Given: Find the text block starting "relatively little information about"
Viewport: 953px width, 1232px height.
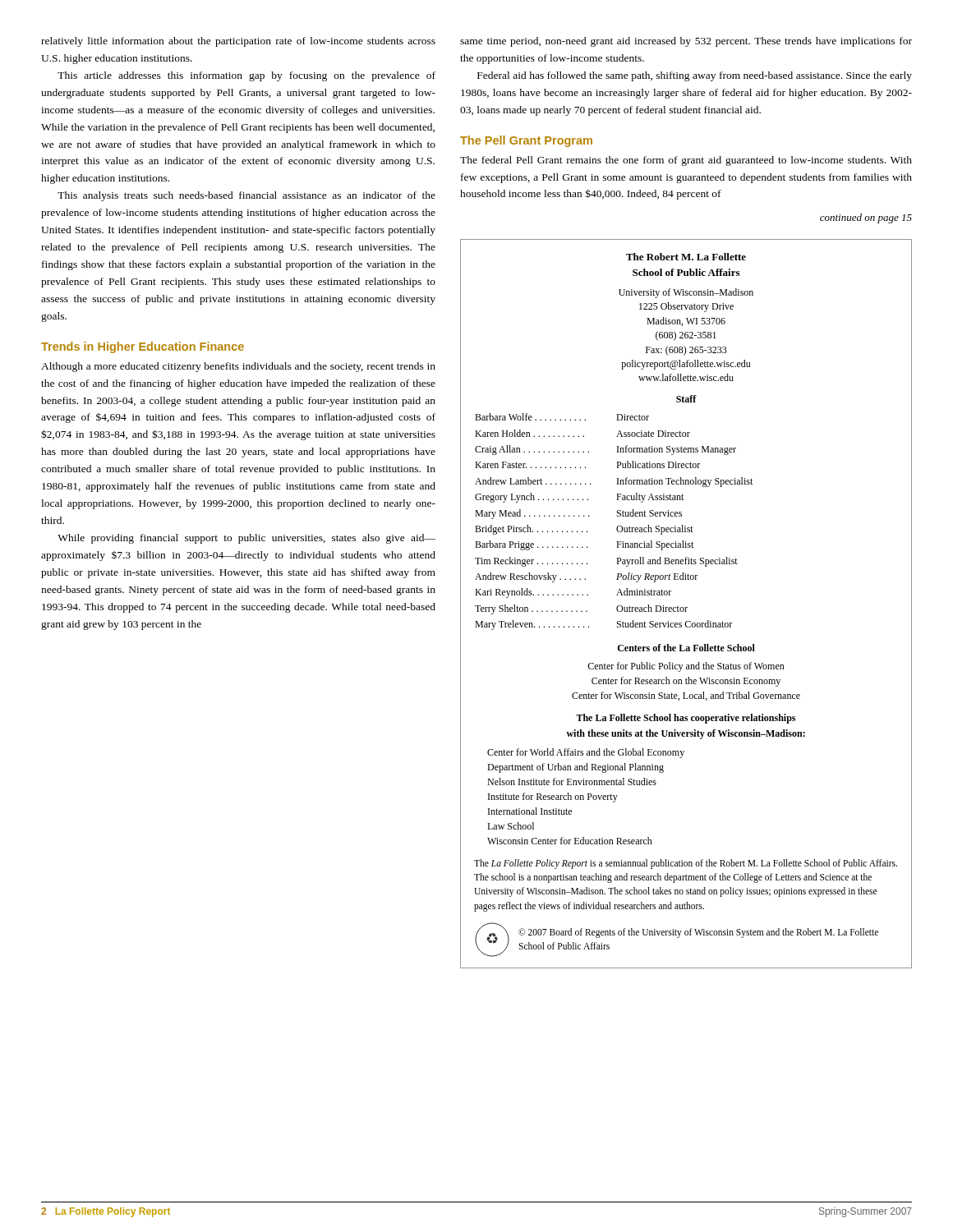Looking at the screenshot, I should [x=238, y=42].
